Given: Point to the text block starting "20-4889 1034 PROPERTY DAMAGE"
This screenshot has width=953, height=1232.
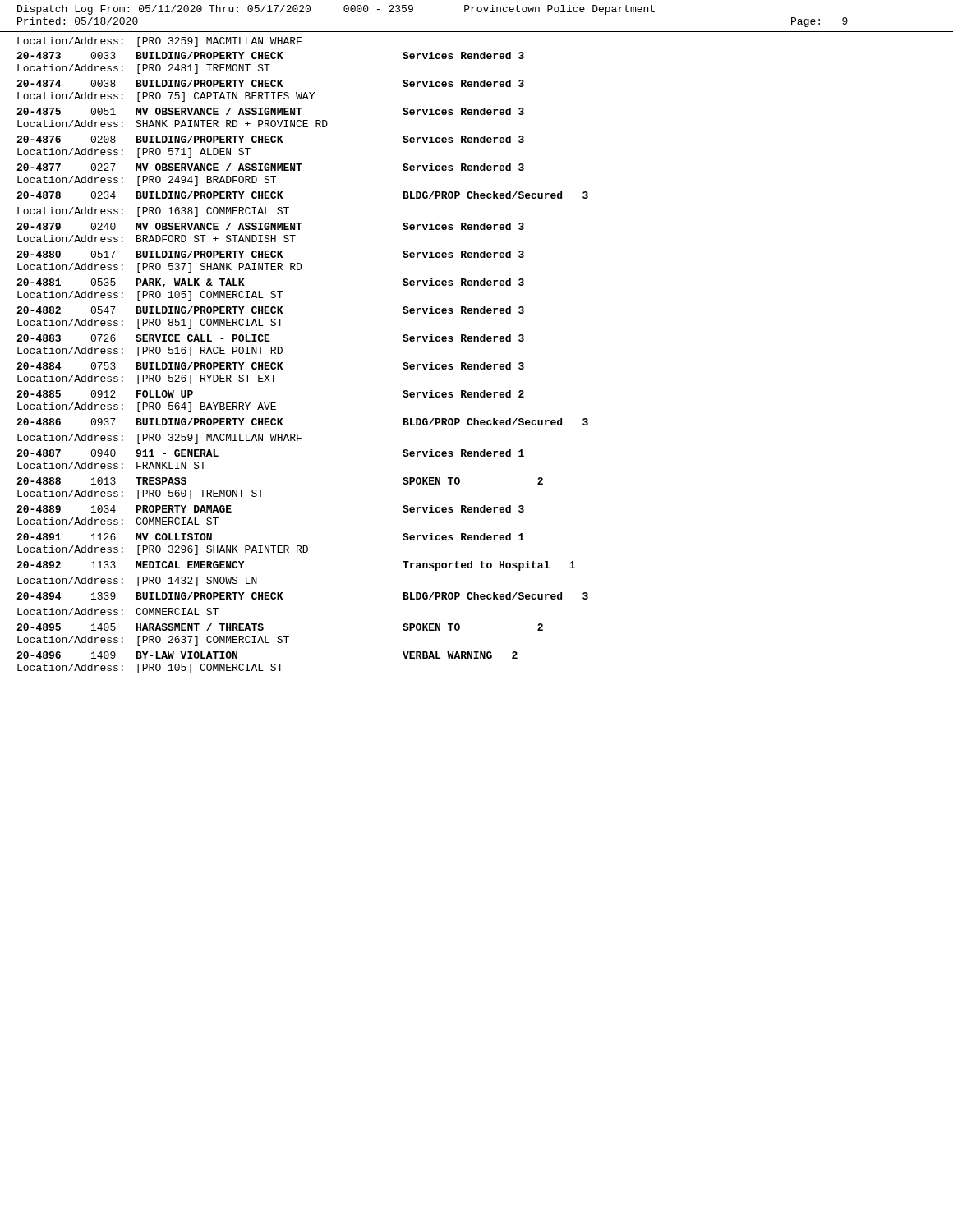Looking at the screenshot, I should 476,516.
